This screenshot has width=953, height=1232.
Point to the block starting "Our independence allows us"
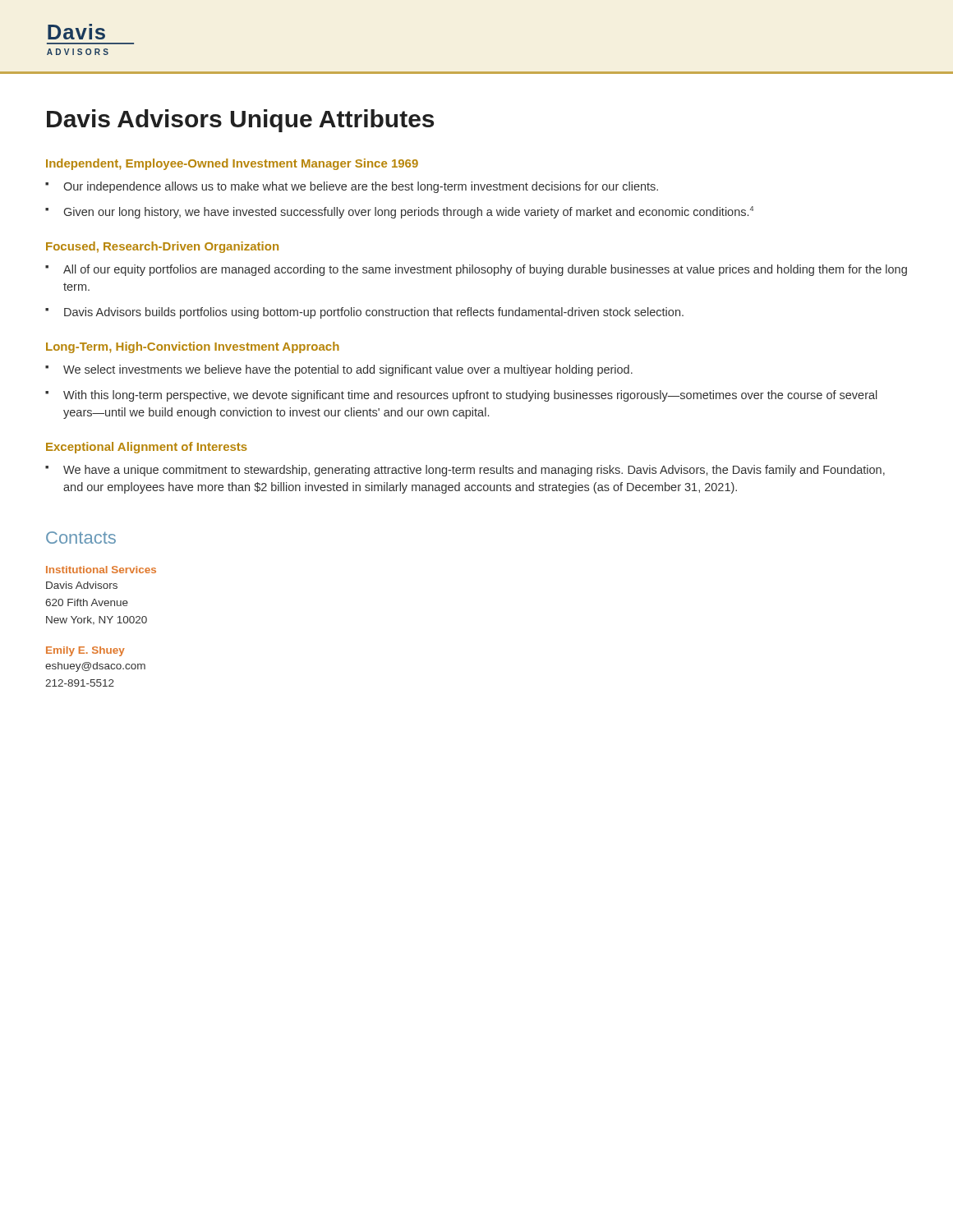pos(476,187)
